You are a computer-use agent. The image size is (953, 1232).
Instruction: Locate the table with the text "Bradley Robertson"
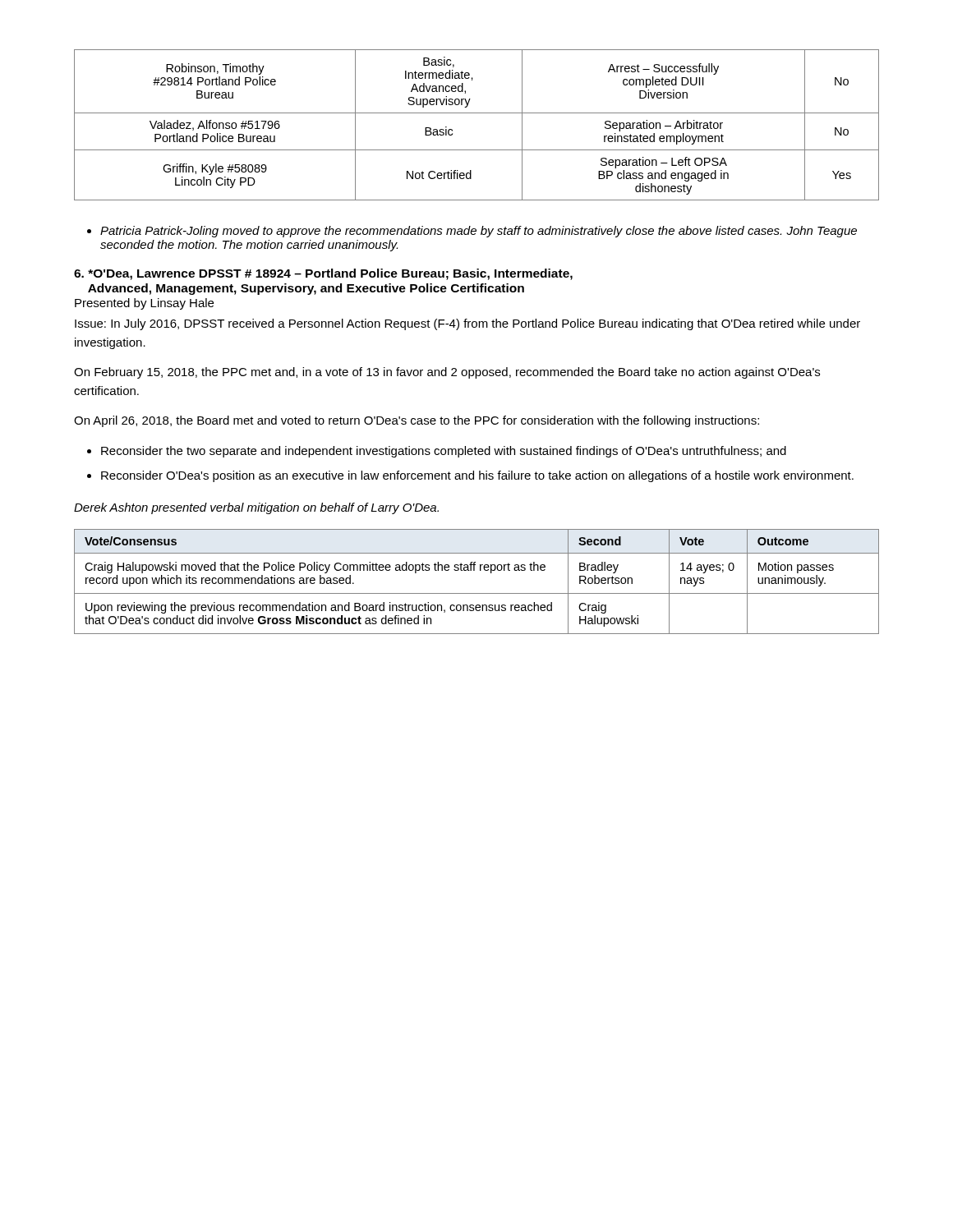(x=476, y=581)
